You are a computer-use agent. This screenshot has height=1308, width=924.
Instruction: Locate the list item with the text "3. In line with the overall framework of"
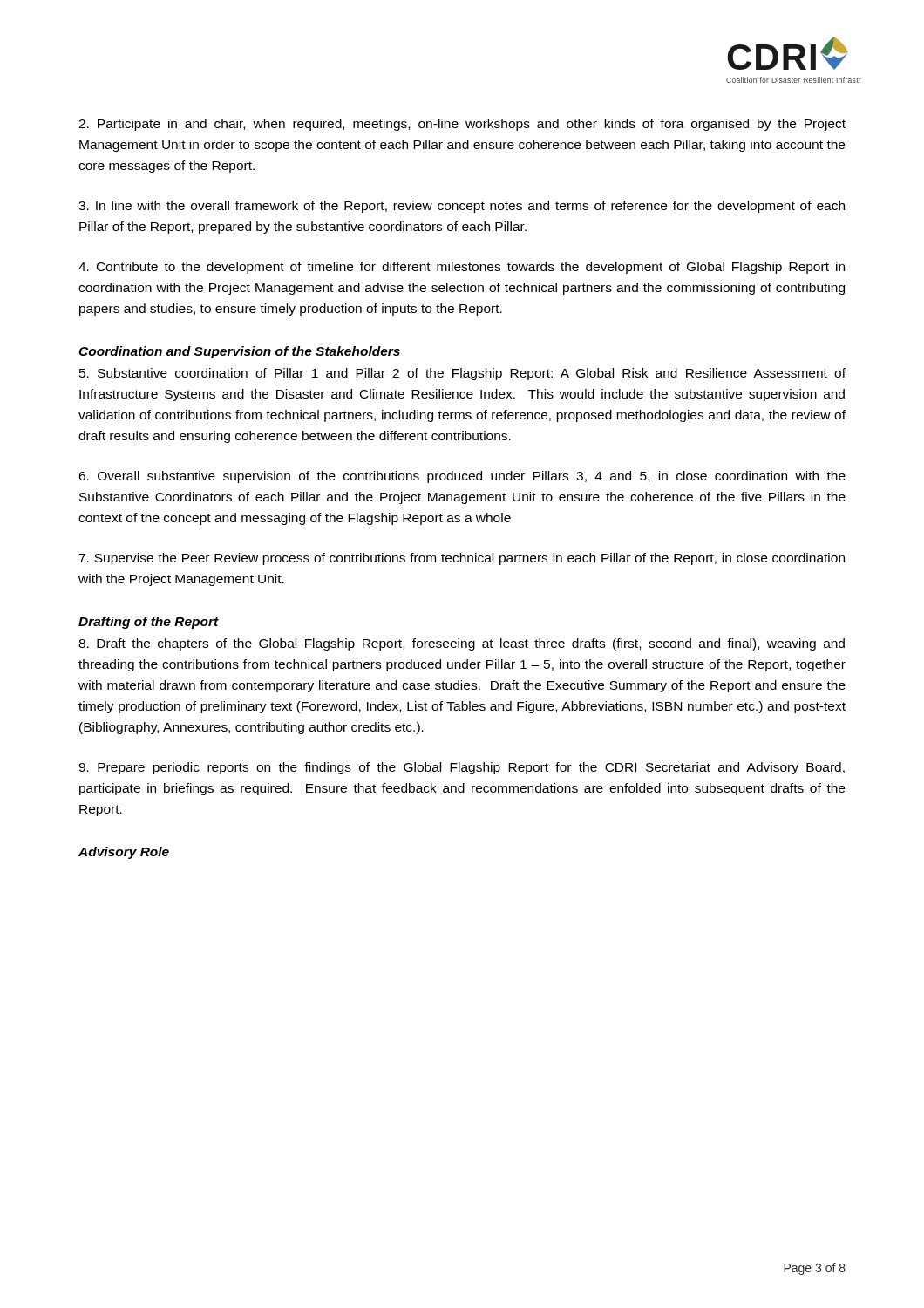click(x=462, y=216)
